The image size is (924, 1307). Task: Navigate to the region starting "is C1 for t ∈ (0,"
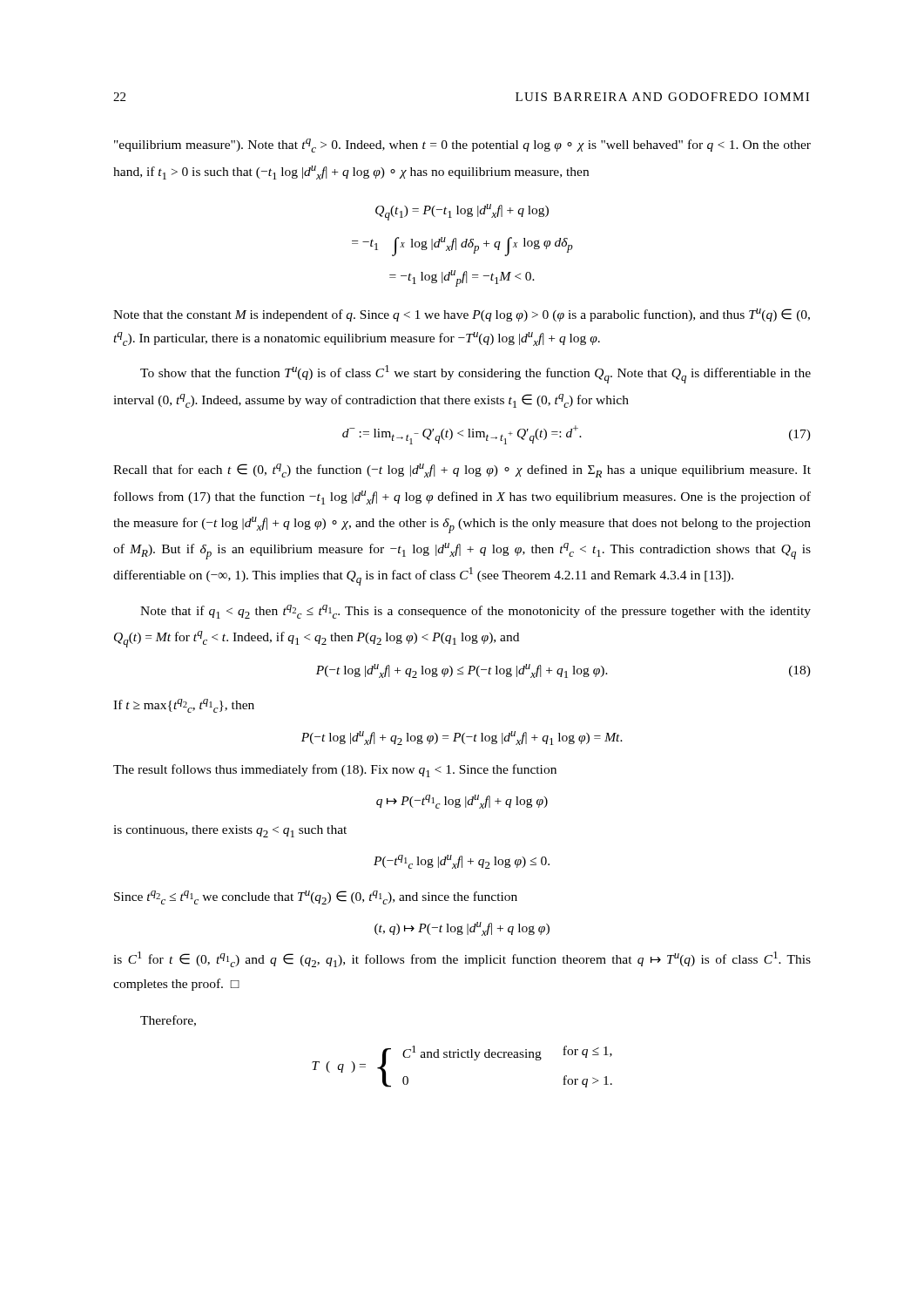462,969
